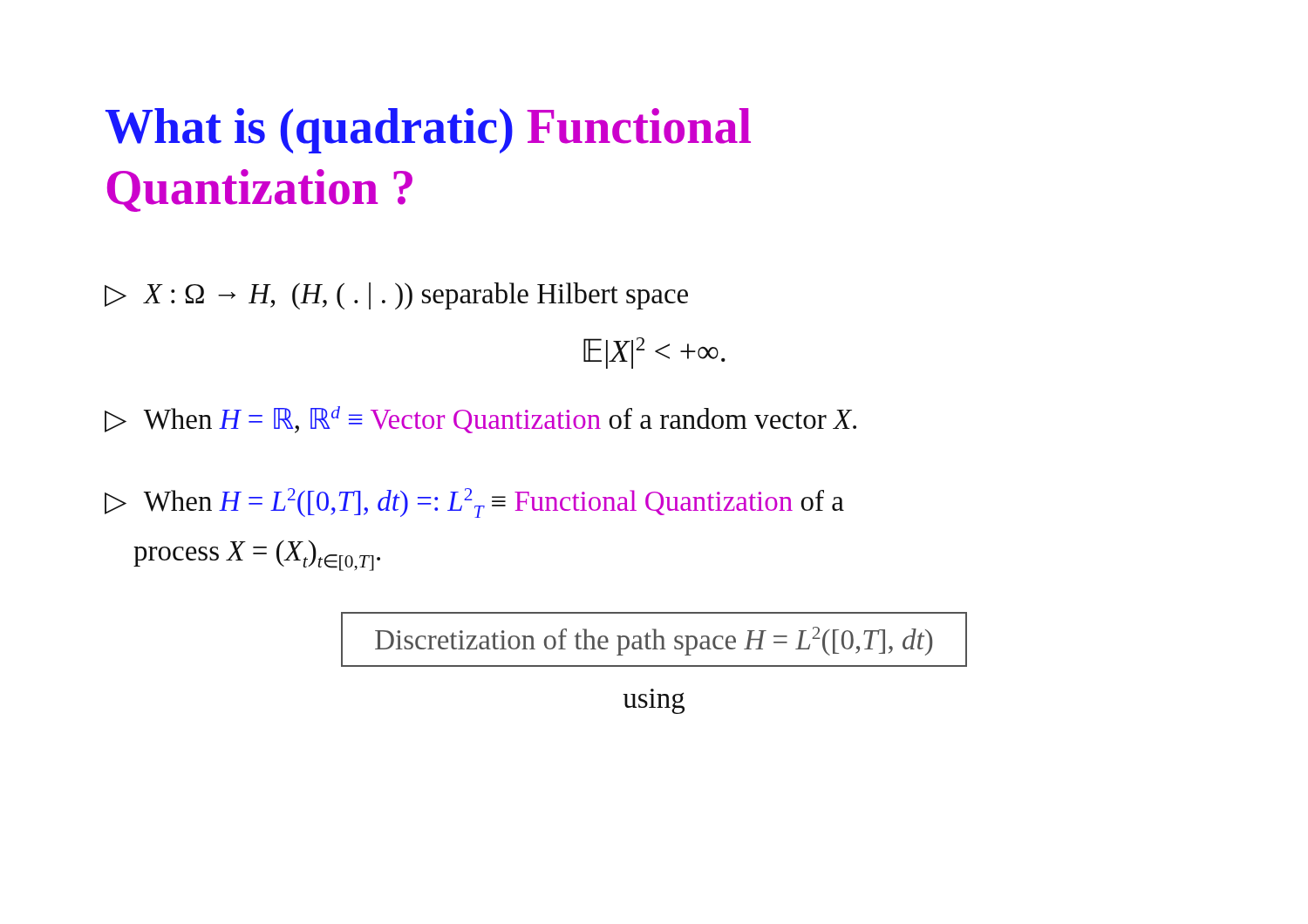Select the text block with the text "Discretization of the path space H = L2([0,T],"
This screenshot has width=1308, height=924.
(654, 640)
